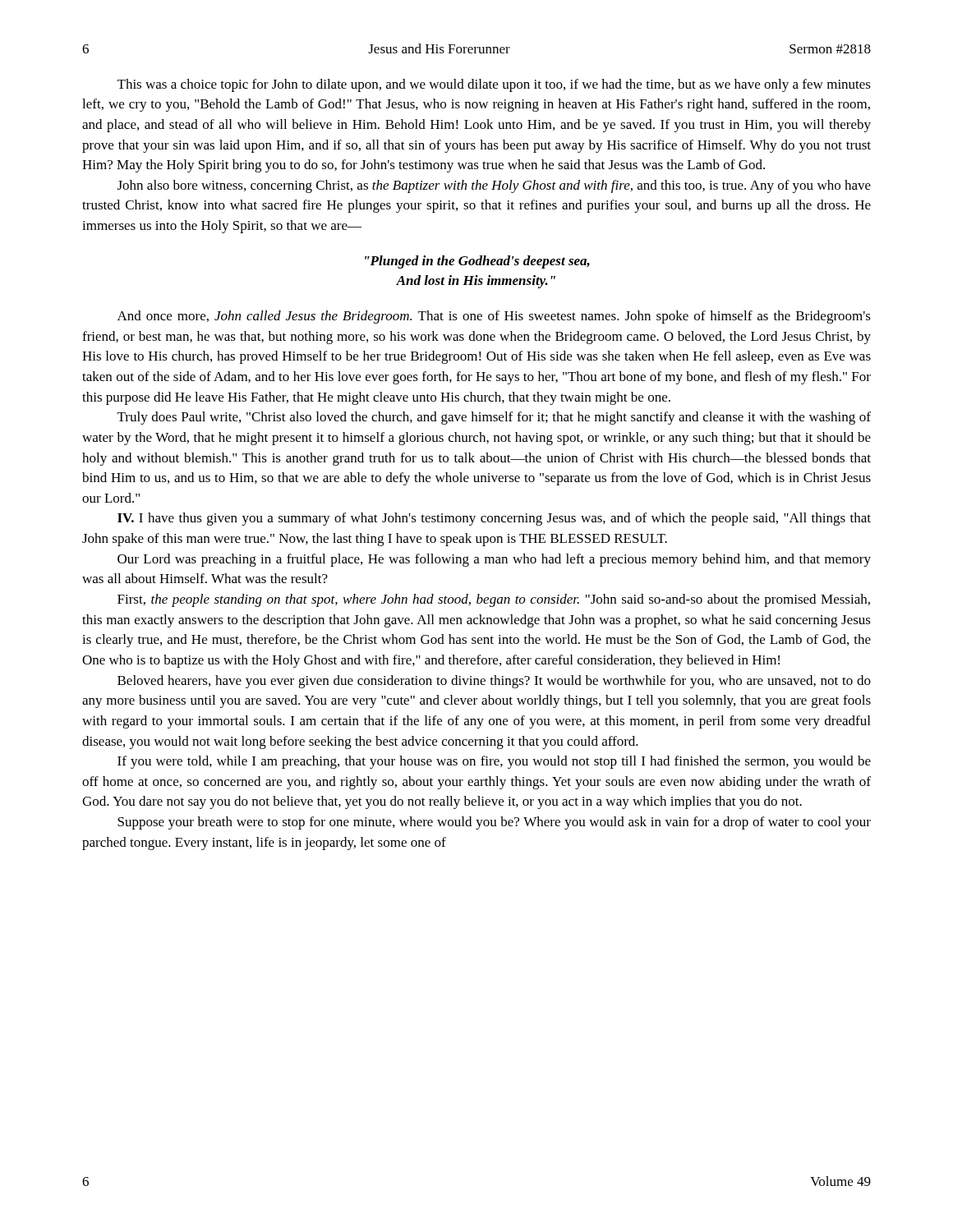This screenshot has width=953, height=1232.
Task: Find the text starting "First, the people standing on that"
Action: (476, 630)
